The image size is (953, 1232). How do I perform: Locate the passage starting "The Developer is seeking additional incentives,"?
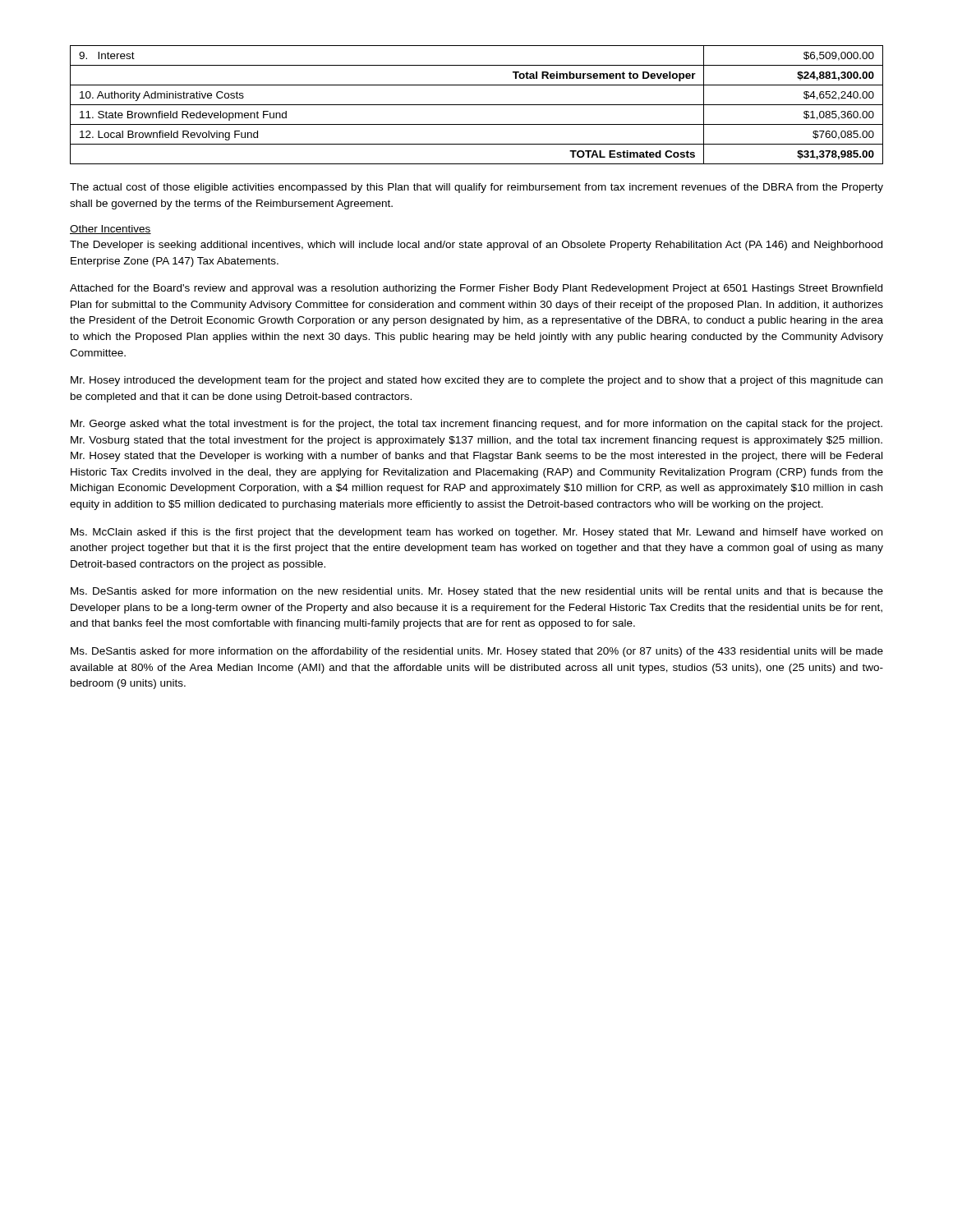point(476,252)
